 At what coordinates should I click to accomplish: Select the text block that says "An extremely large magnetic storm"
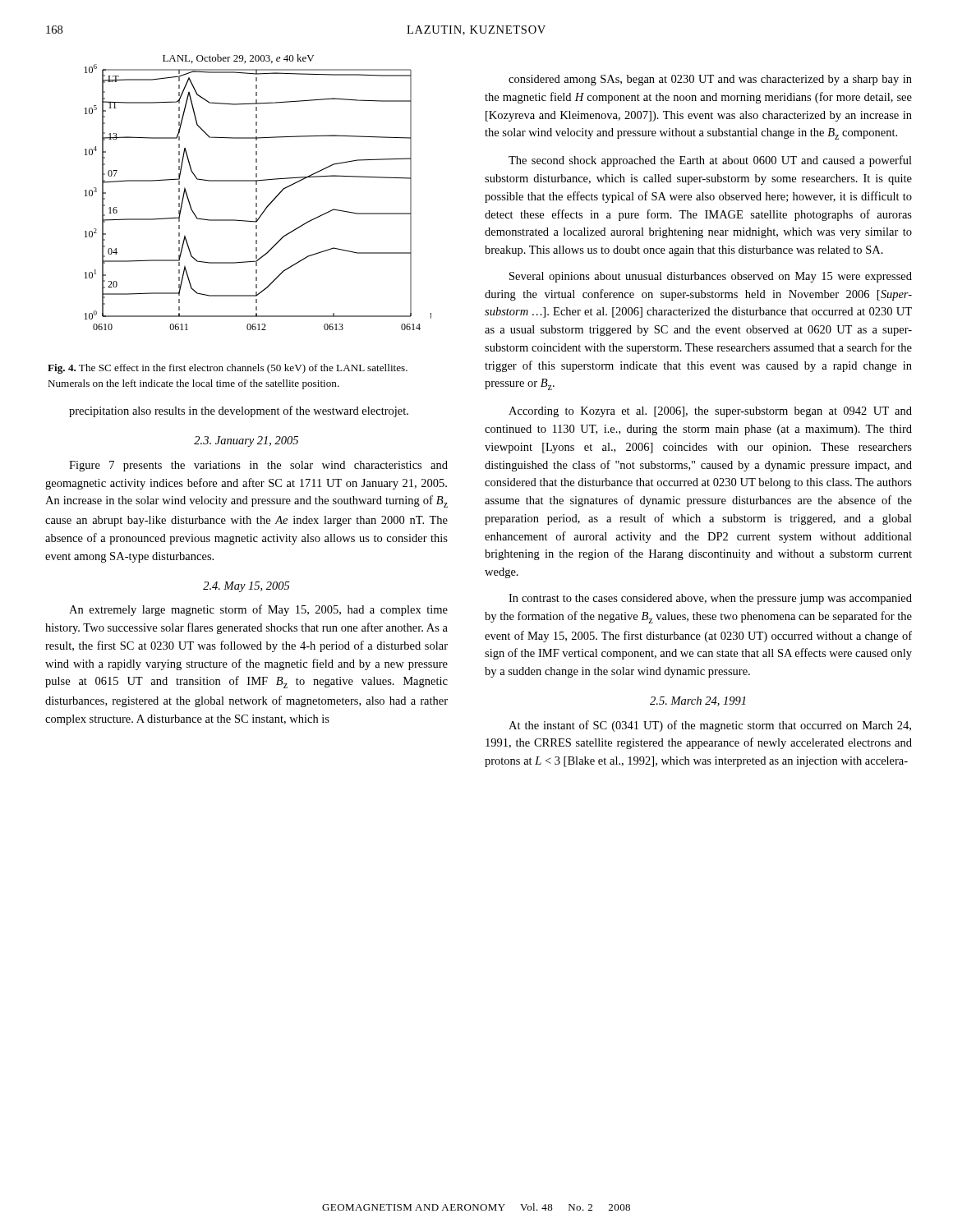pyautogui.click(x=246, y=664)
